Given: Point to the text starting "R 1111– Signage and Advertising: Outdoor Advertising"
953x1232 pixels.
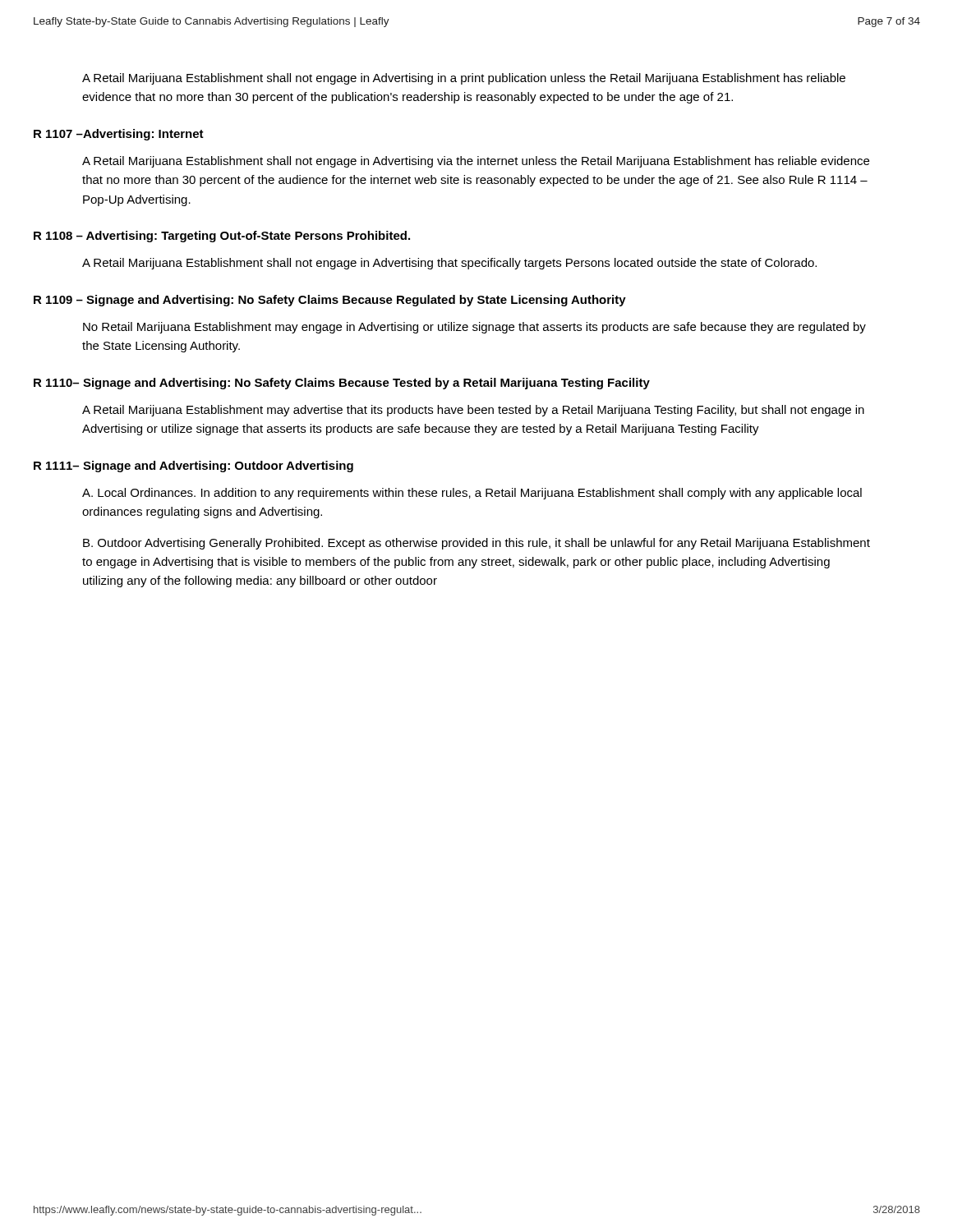Looking at the screenshot, I should [193, 465].
